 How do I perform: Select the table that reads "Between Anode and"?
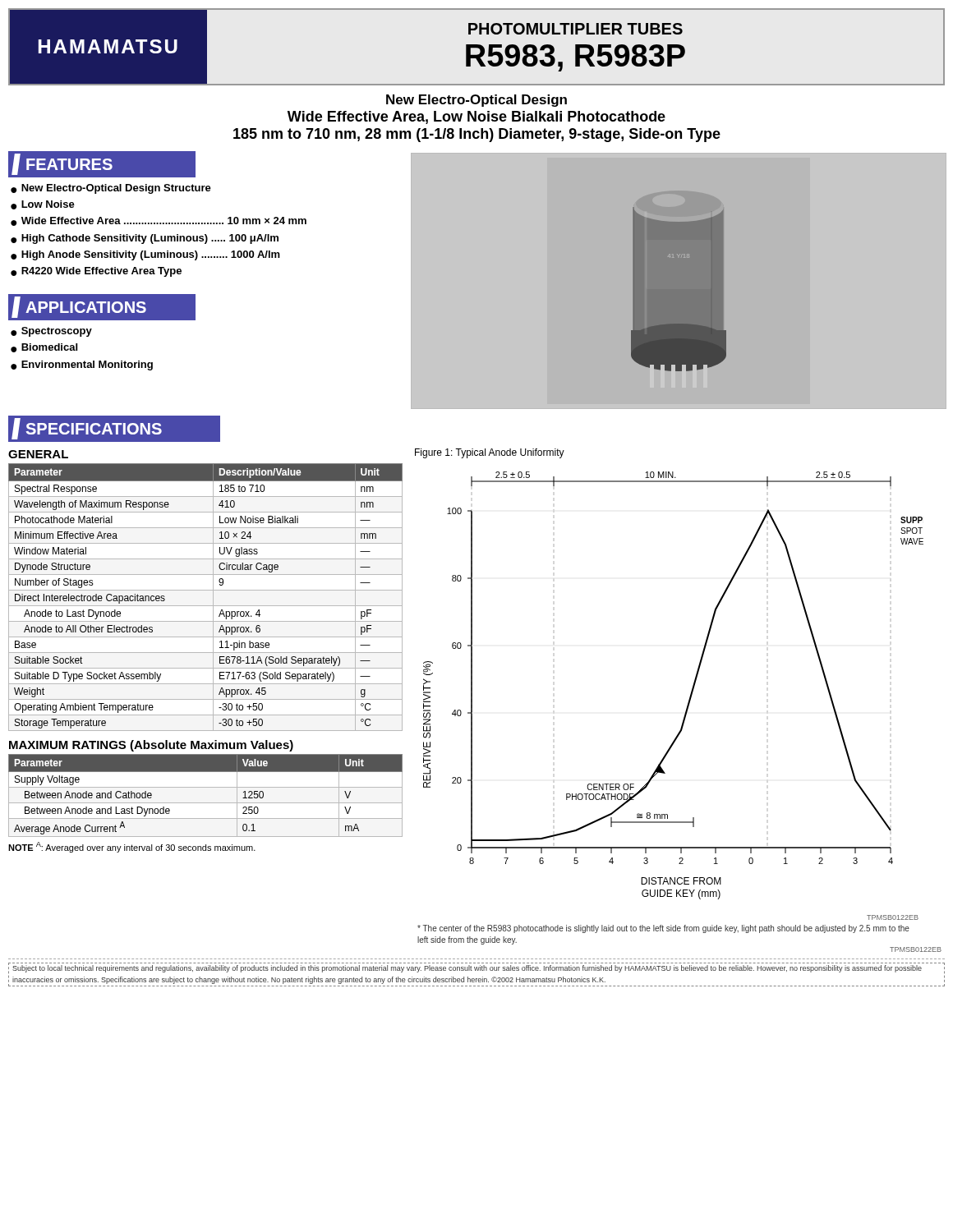tap(205, 795)
